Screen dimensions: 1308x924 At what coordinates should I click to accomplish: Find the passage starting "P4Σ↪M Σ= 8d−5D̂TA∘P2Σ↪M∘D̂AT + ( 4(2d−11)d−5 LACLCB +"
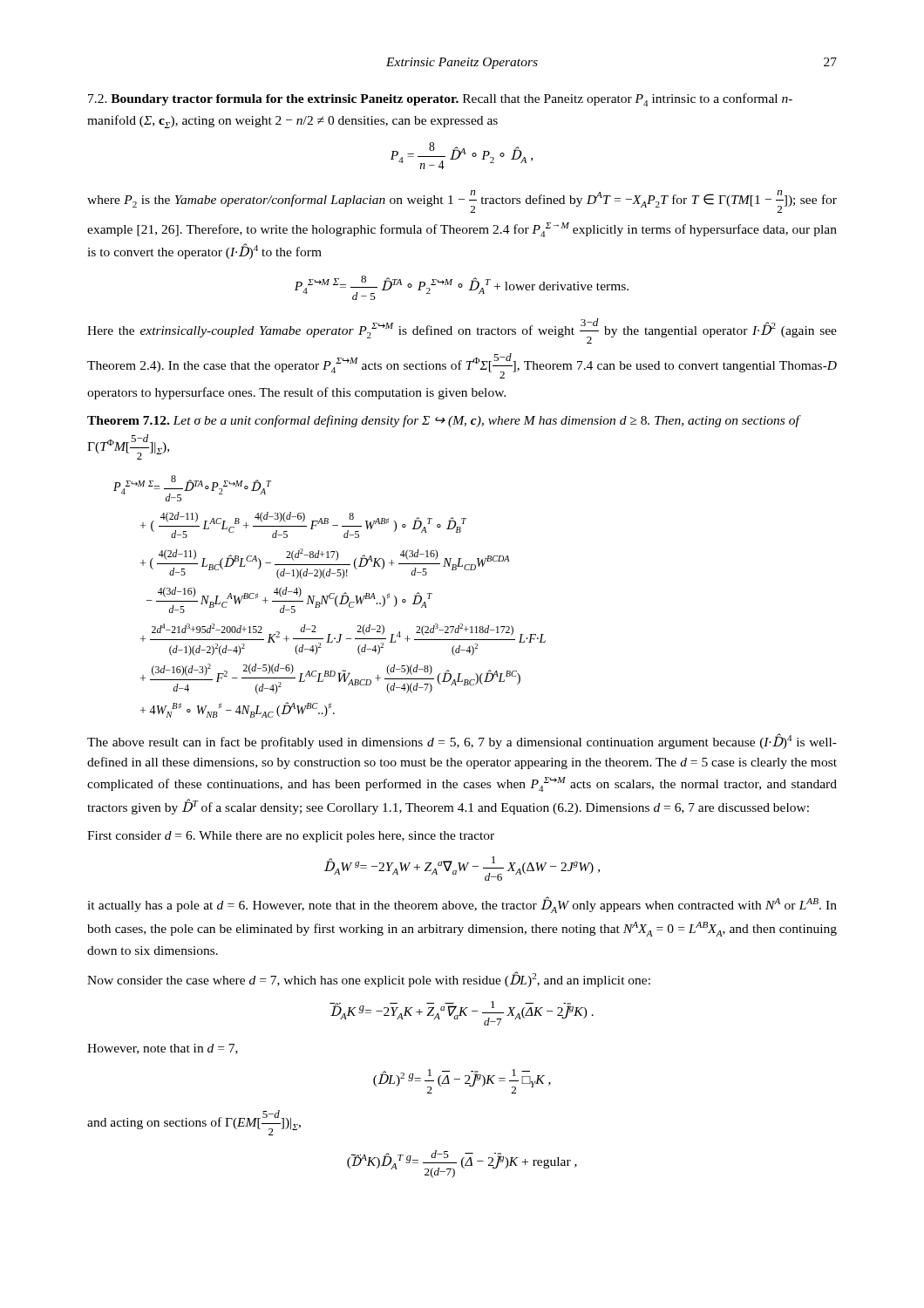tap(193, 488)
